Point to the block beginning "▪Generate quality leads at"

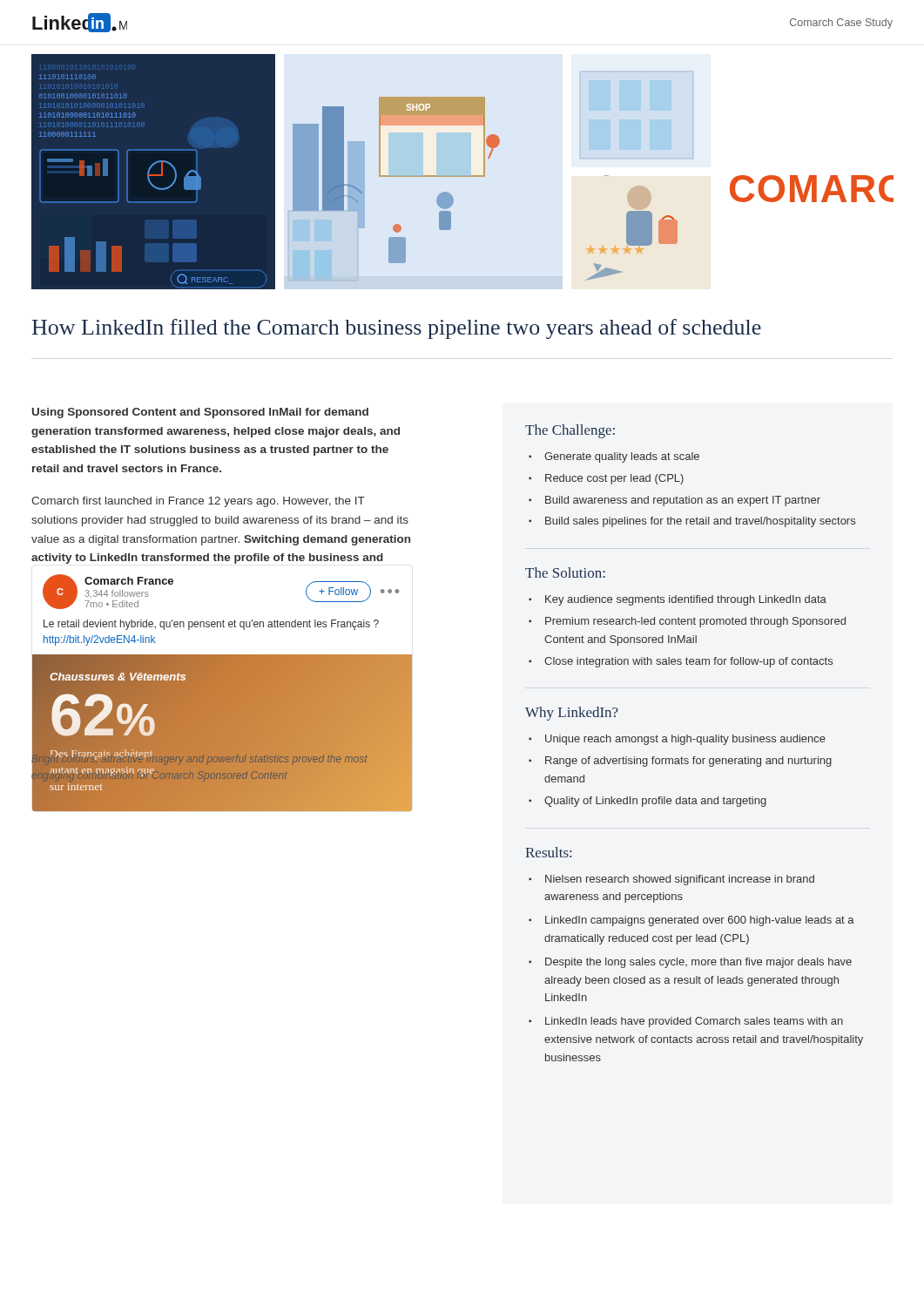click(x=698, y=489)
